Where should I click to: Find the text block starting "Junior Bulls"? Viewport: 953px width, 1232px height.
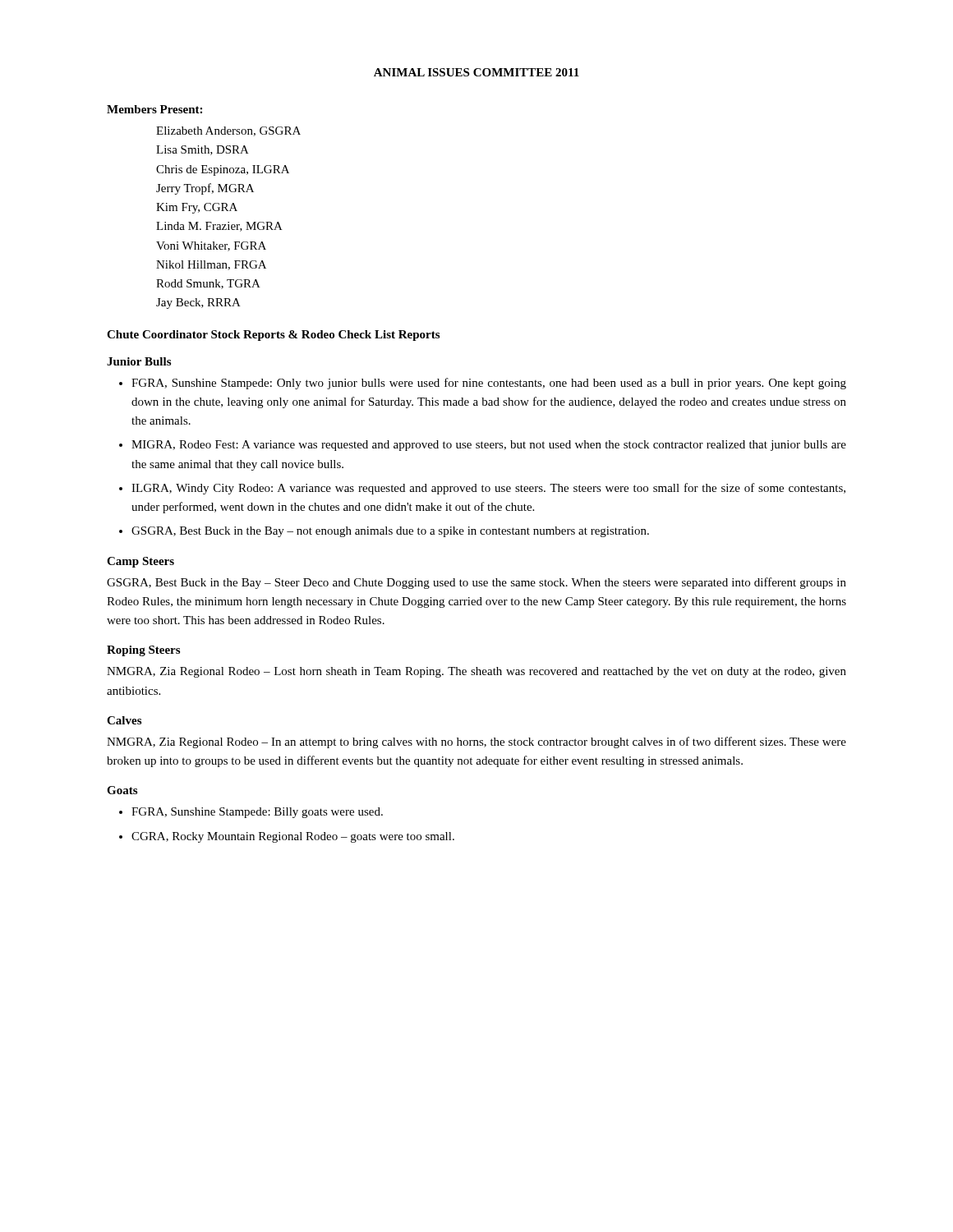139,361
